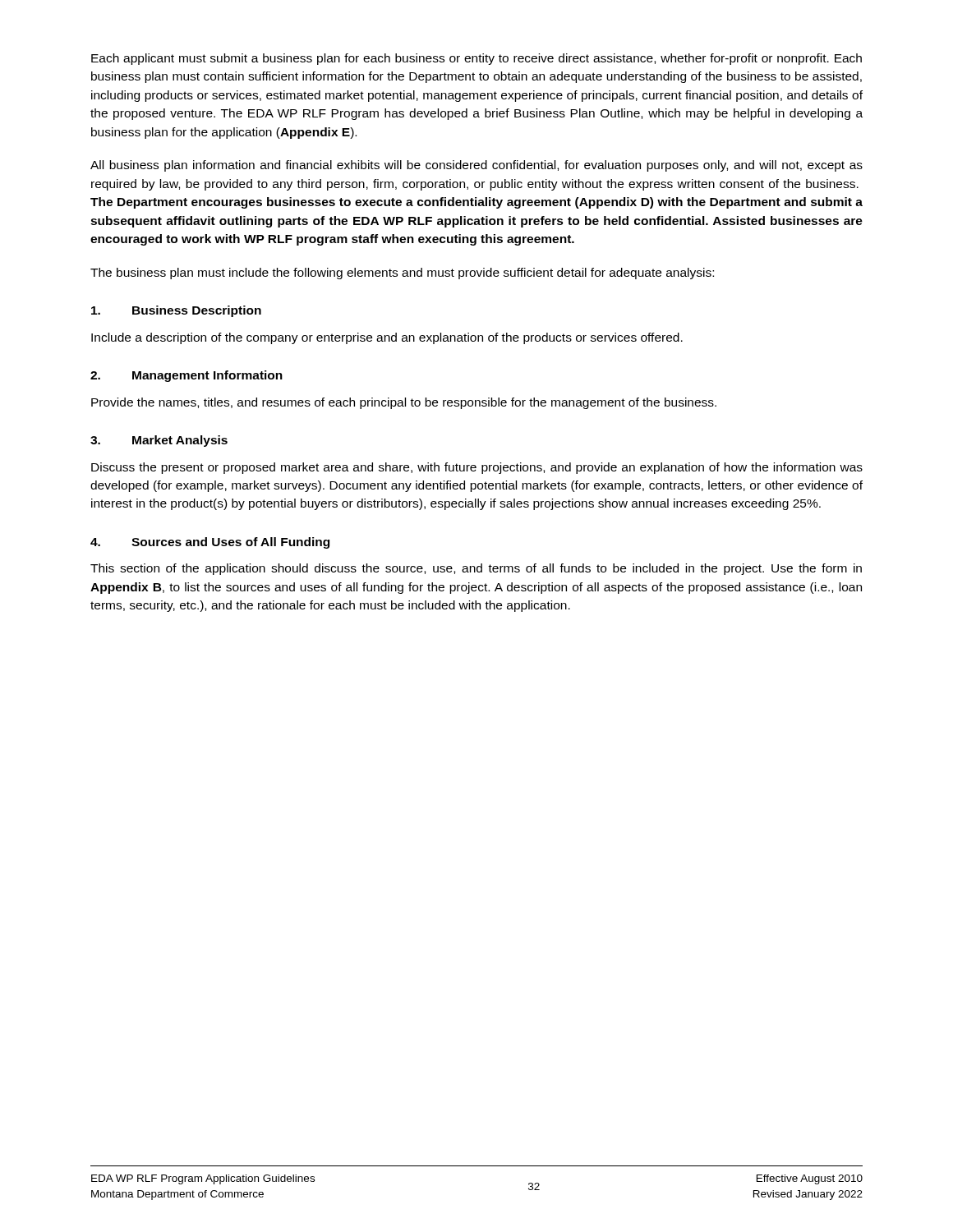Select the text starting "The business plan must include the"

[x=403, y=272]
